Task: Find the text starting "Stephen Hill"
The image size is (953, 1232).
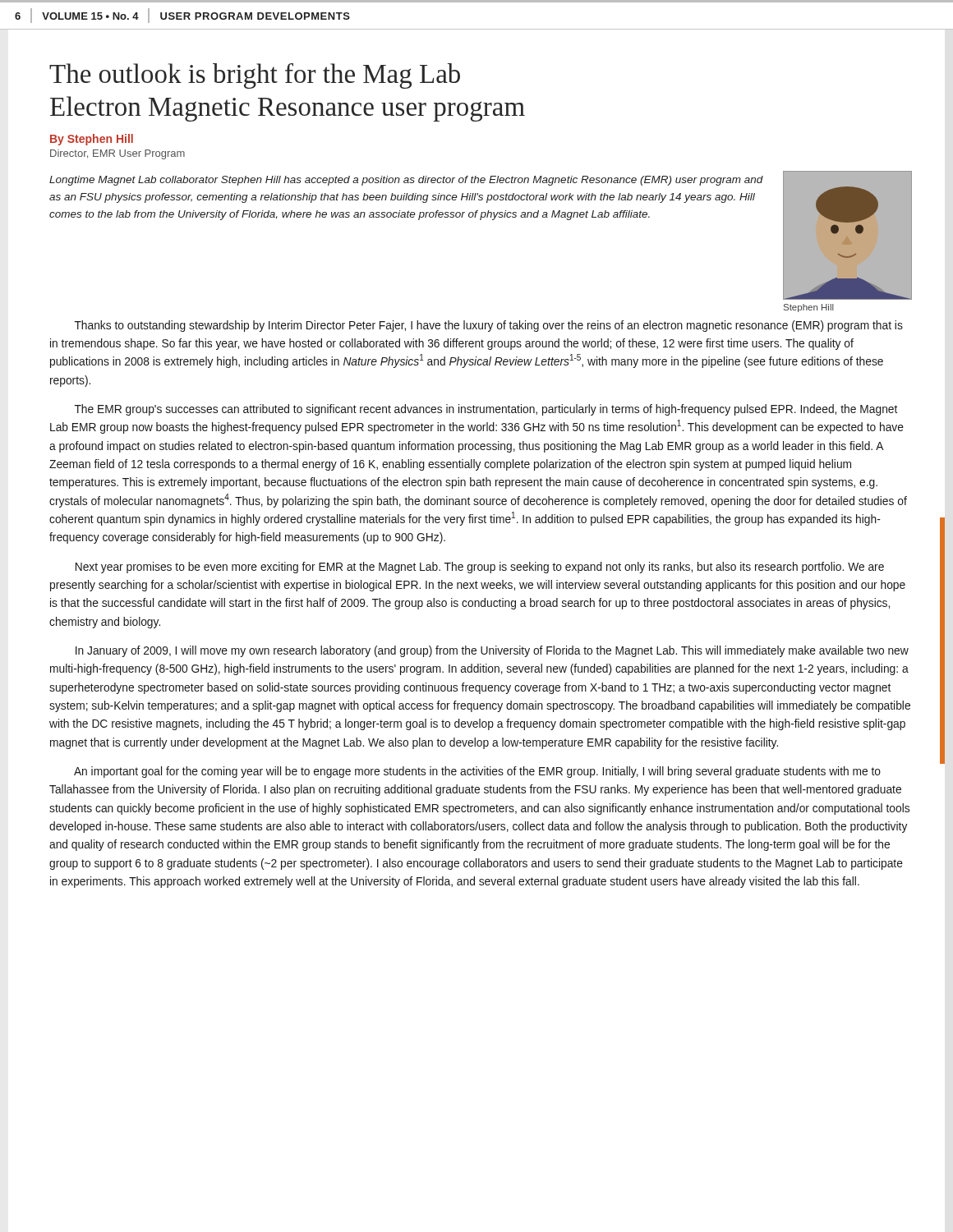Action: (x=808, y=307)
